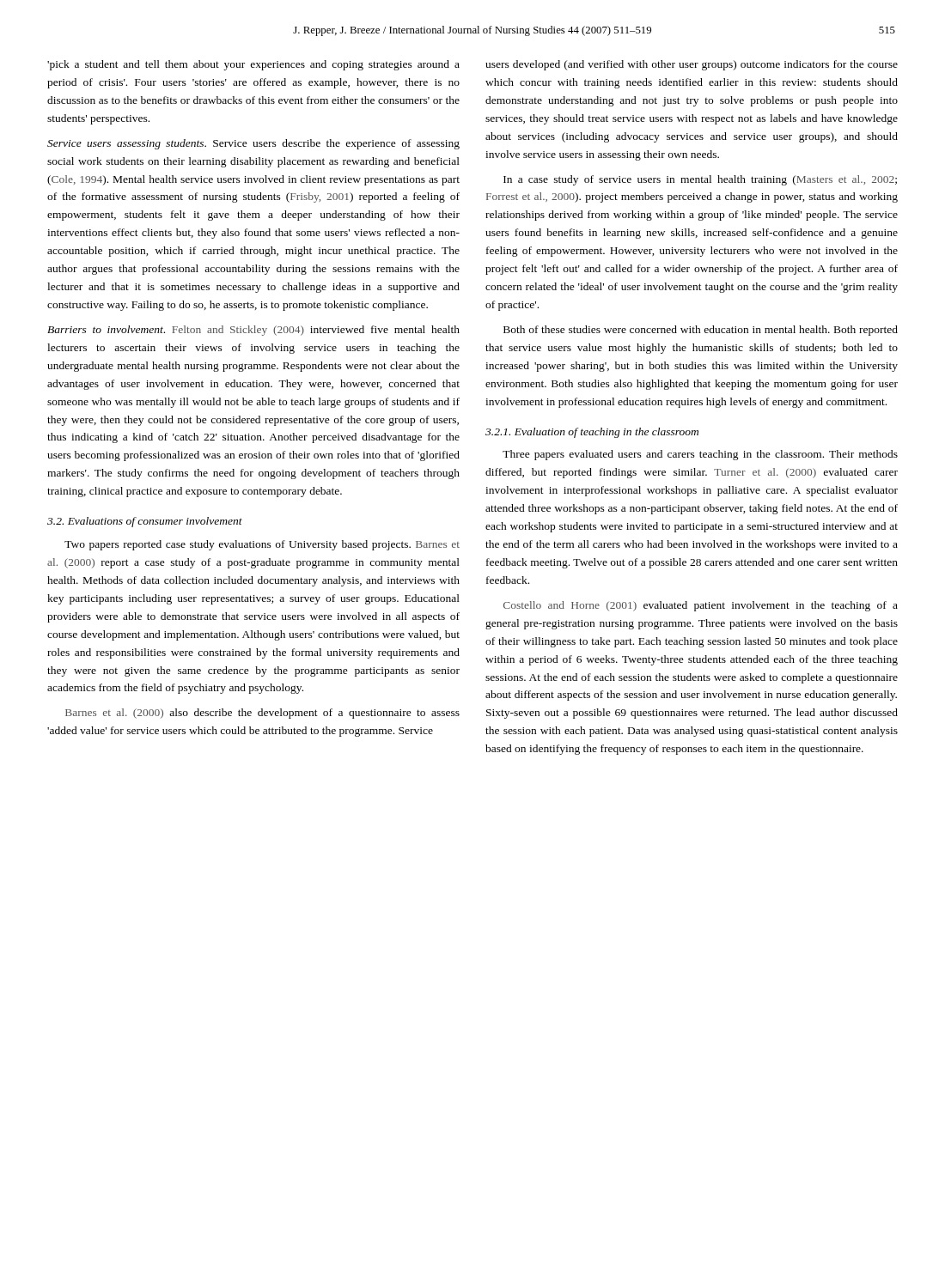Locate the block starting "In a case study of"
Viewport: 945px width, 1288px height.
click(692, 242)
